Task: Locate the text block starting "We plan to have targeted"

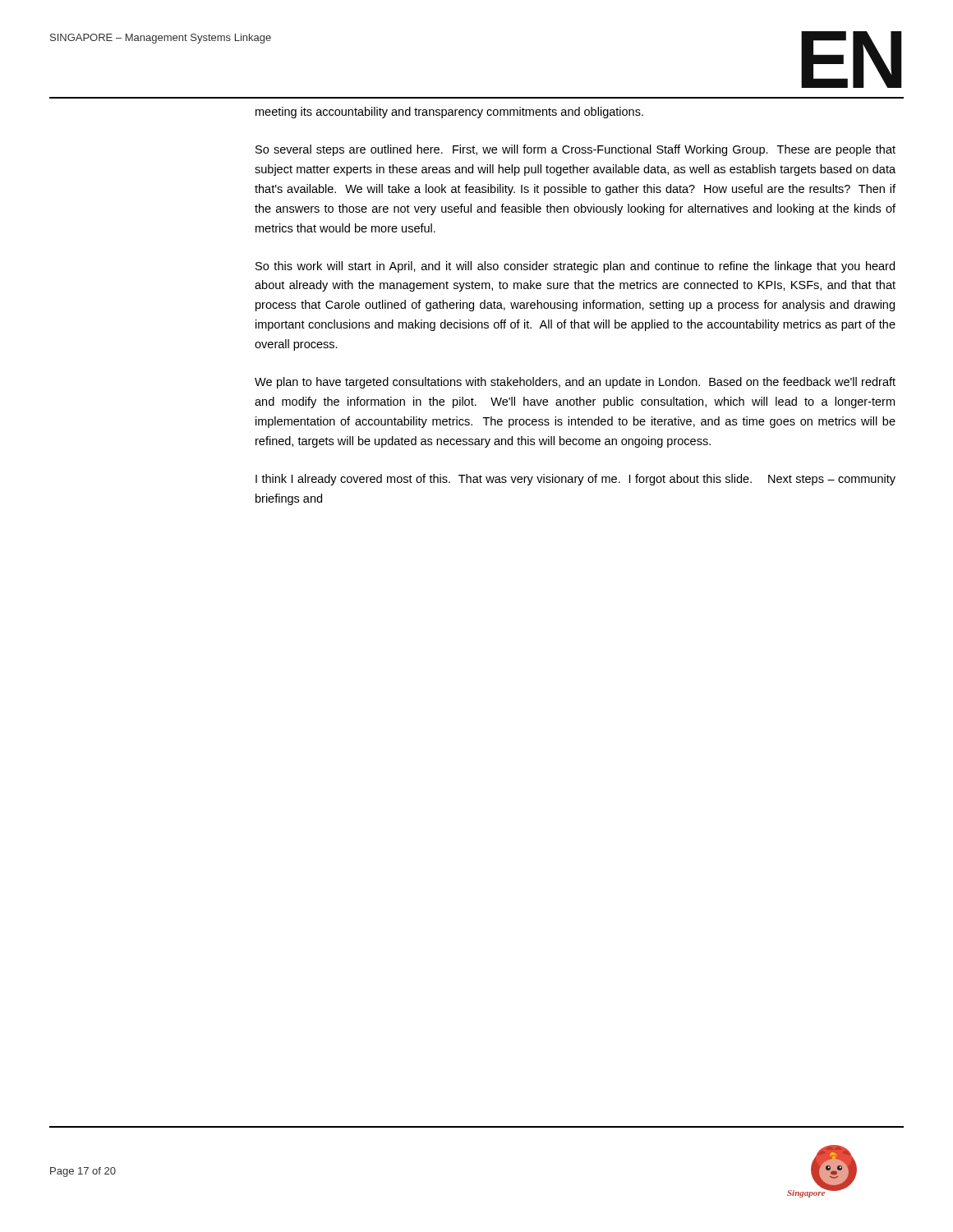Action: tap(575, 412)
